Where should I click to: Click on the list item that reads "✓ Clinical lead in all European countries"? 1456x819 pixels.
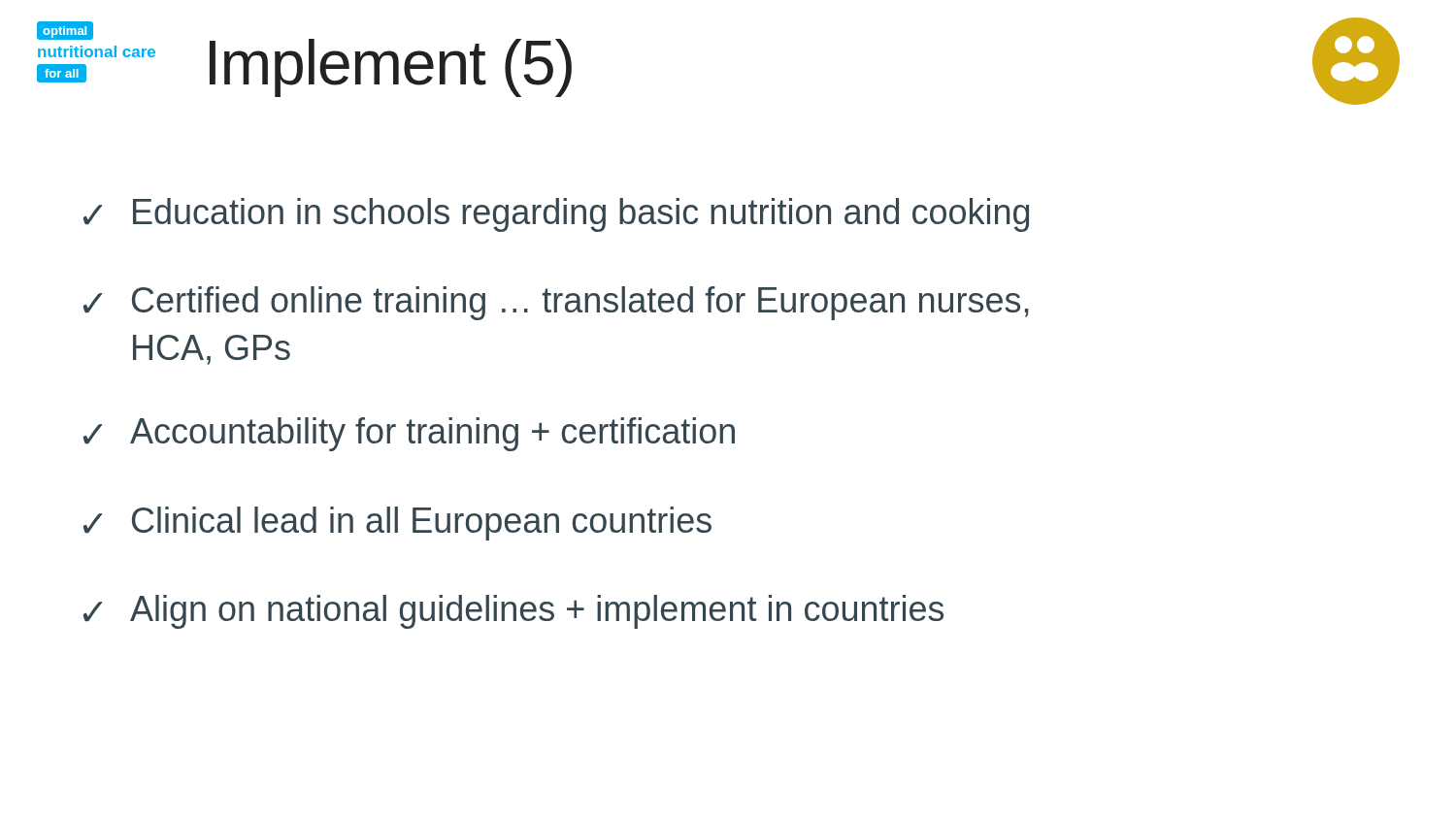728,523
